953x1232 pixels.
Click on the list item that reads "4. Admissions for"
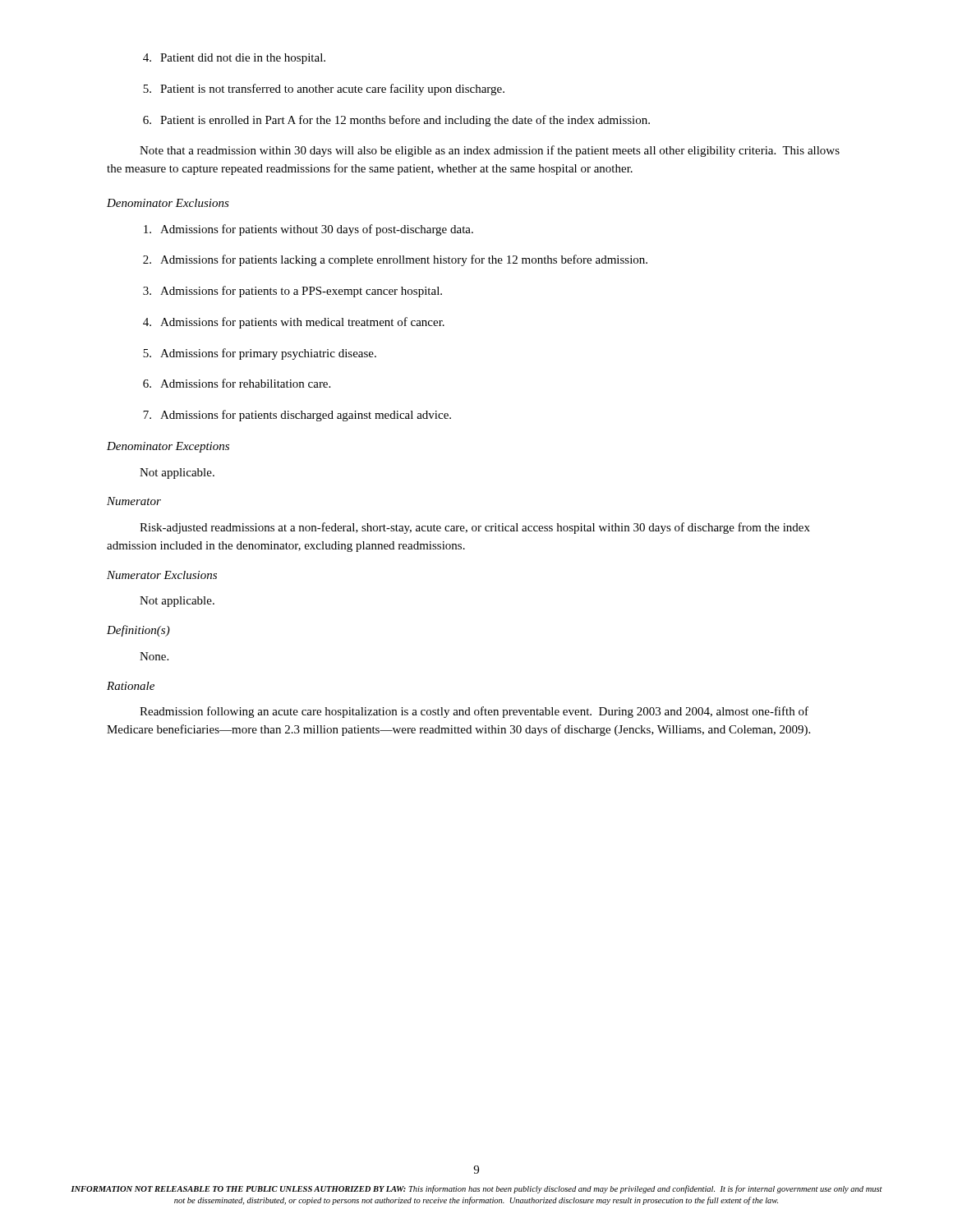coord(294,323)
